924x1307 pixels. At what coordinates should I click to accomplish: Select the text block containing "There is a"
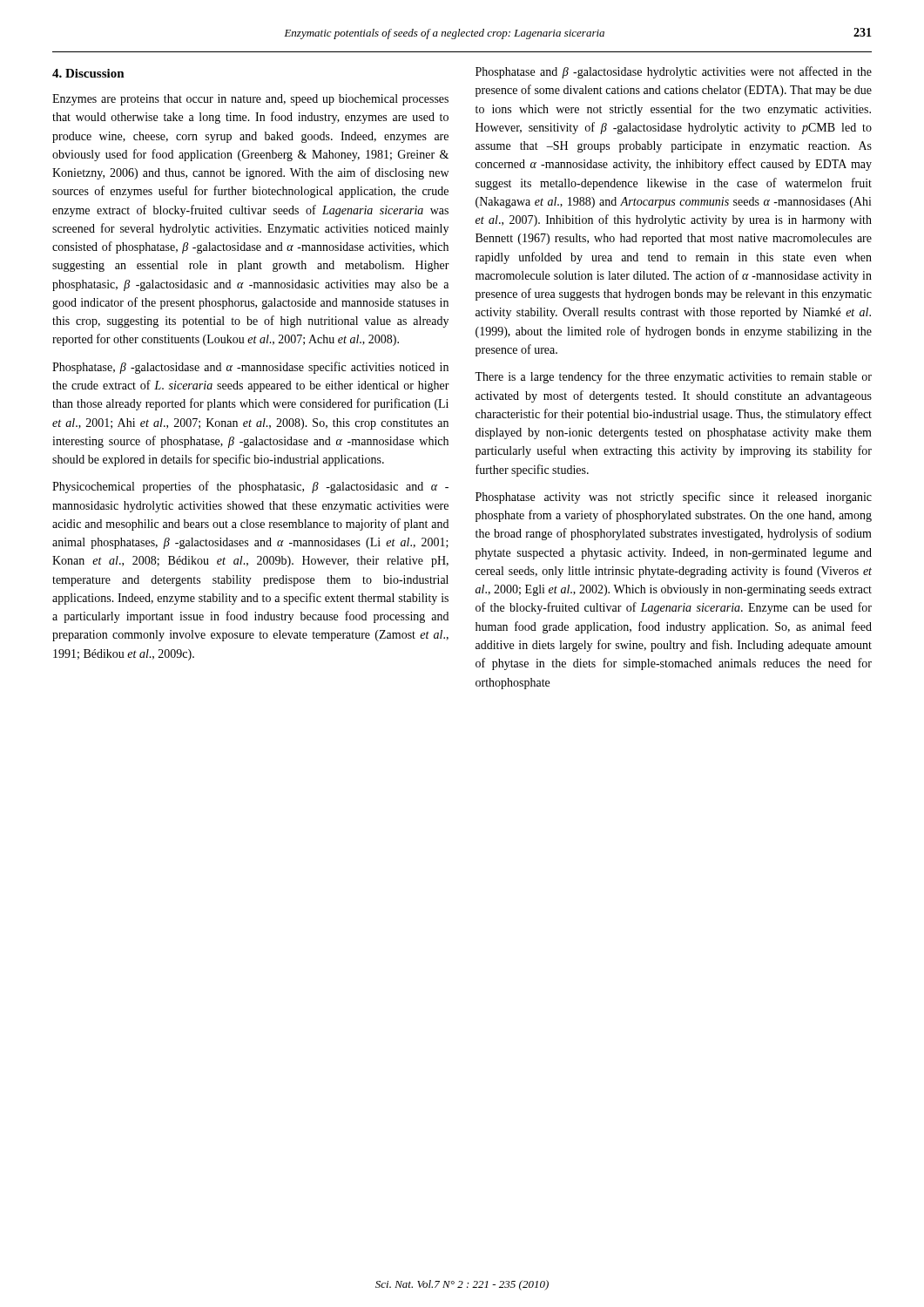pyautogui.click(x=673, y=424)
